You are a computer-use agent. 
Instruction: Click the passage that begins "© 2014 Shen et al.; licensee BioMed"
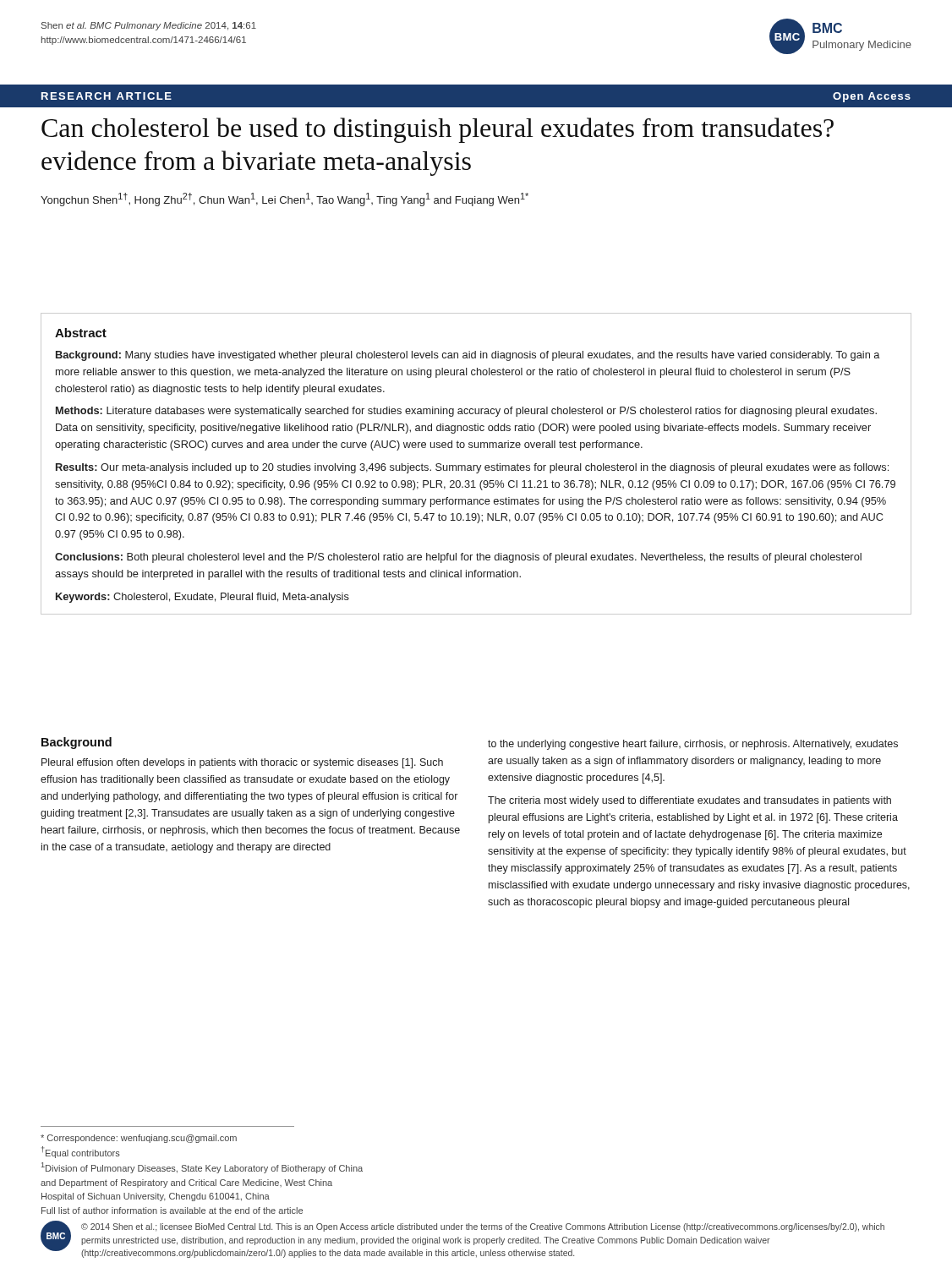click(483, 1240)
